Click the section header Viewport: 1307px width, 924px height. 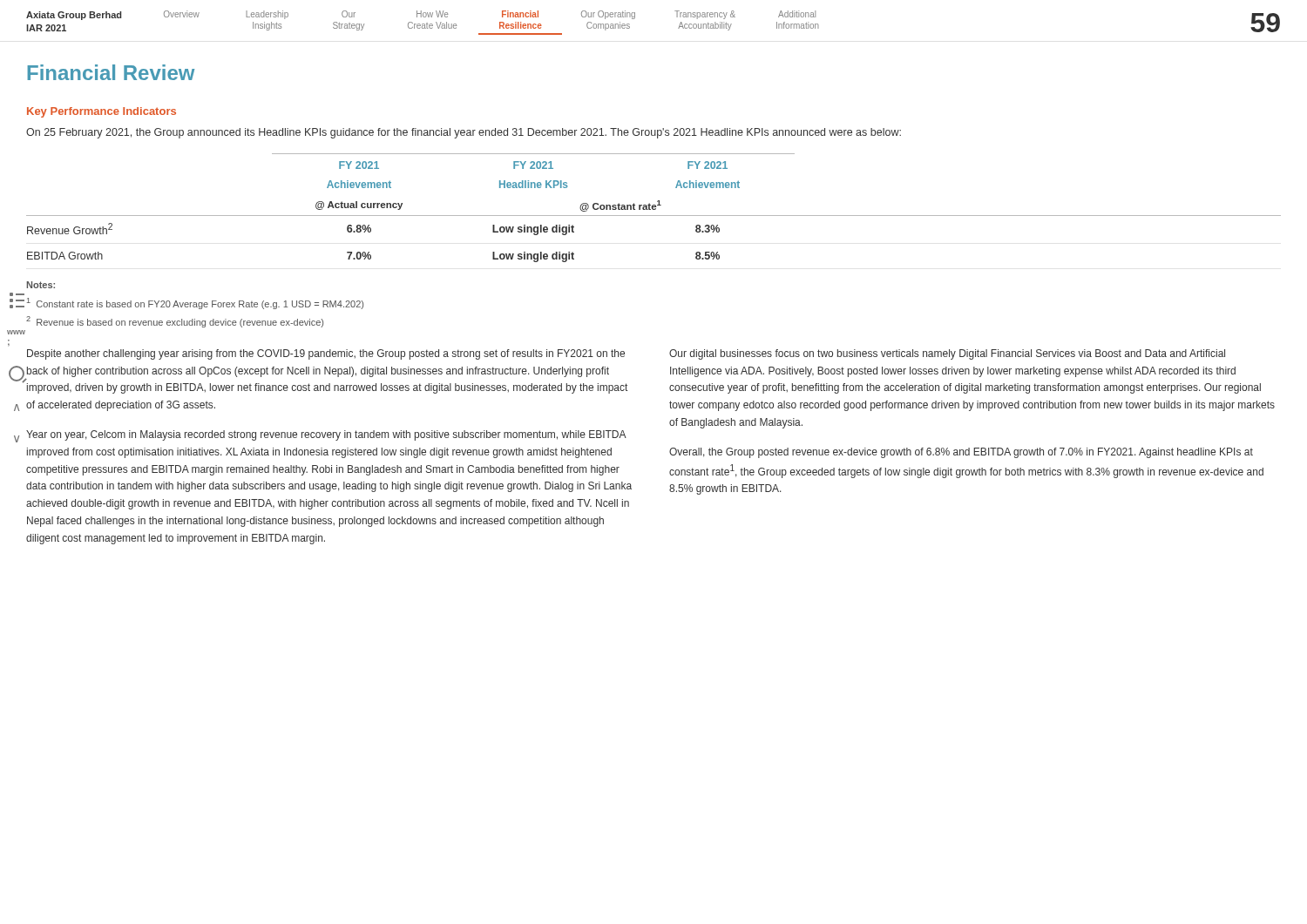pyautogui.click(x=101, y=111)
